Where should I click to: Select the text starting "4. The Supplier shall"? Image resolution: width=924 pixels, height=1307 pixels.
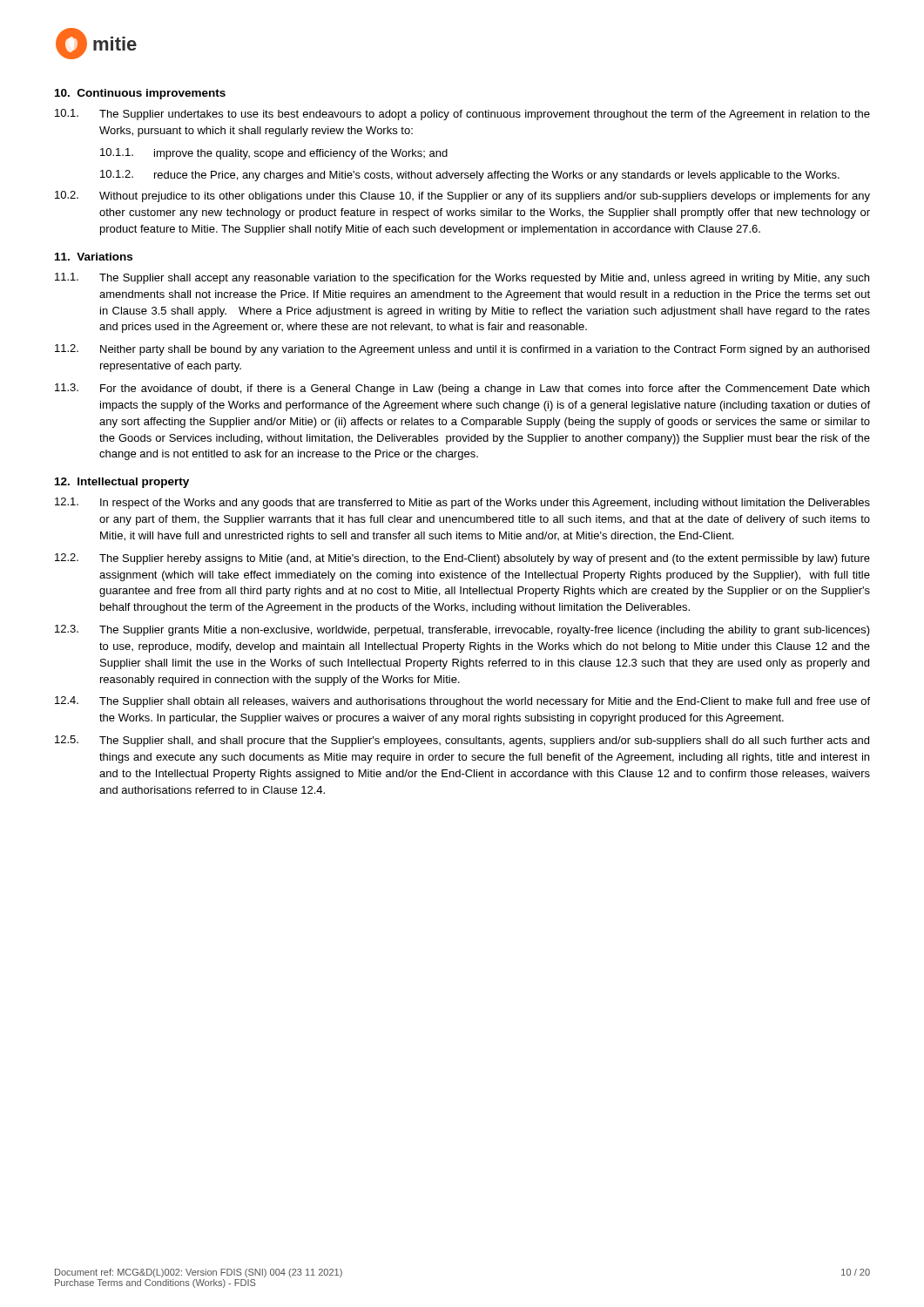pyautogui.click(x=462, y=710)
